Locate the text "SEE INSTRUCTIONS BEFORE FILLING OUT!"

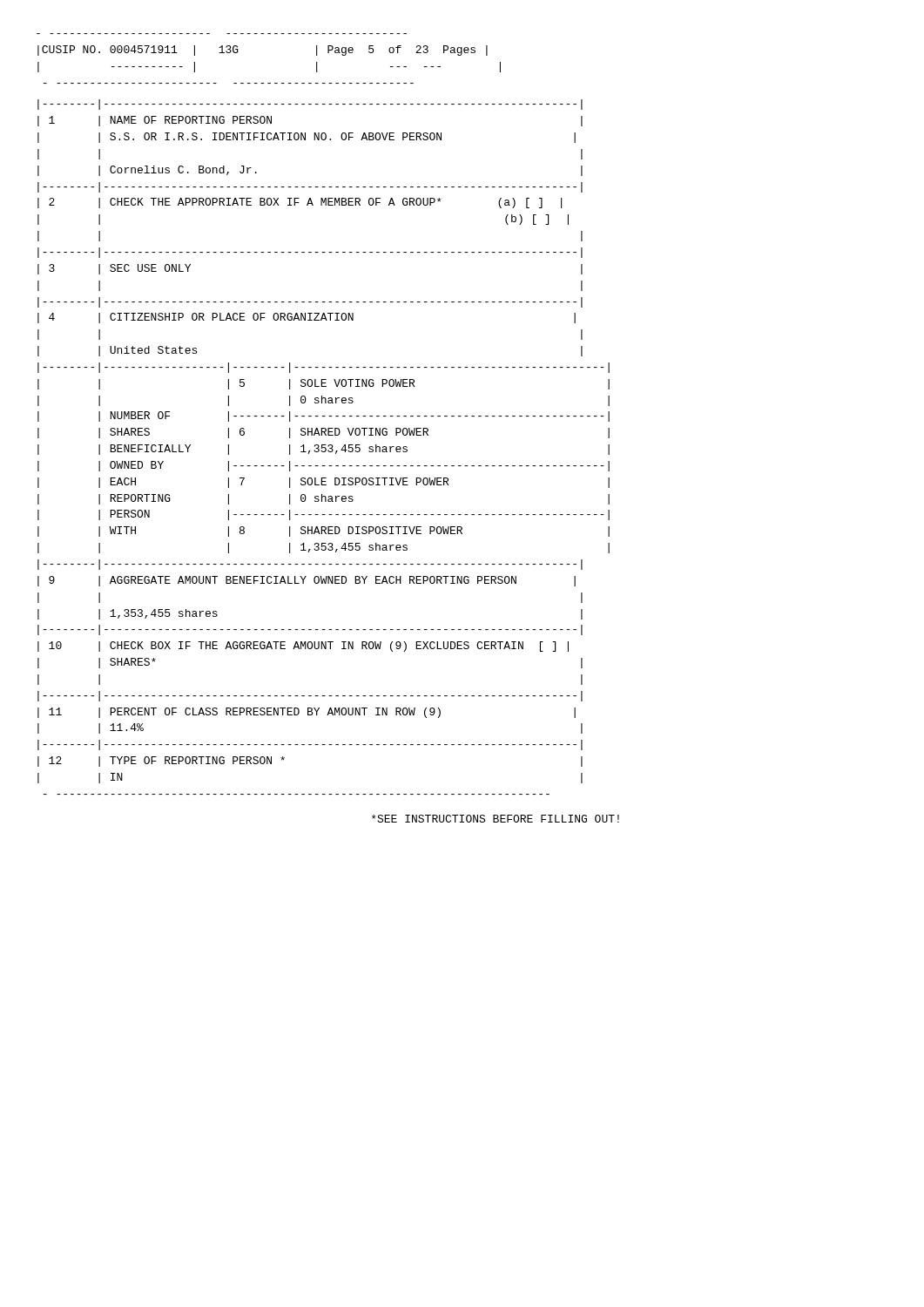point(462,820)
